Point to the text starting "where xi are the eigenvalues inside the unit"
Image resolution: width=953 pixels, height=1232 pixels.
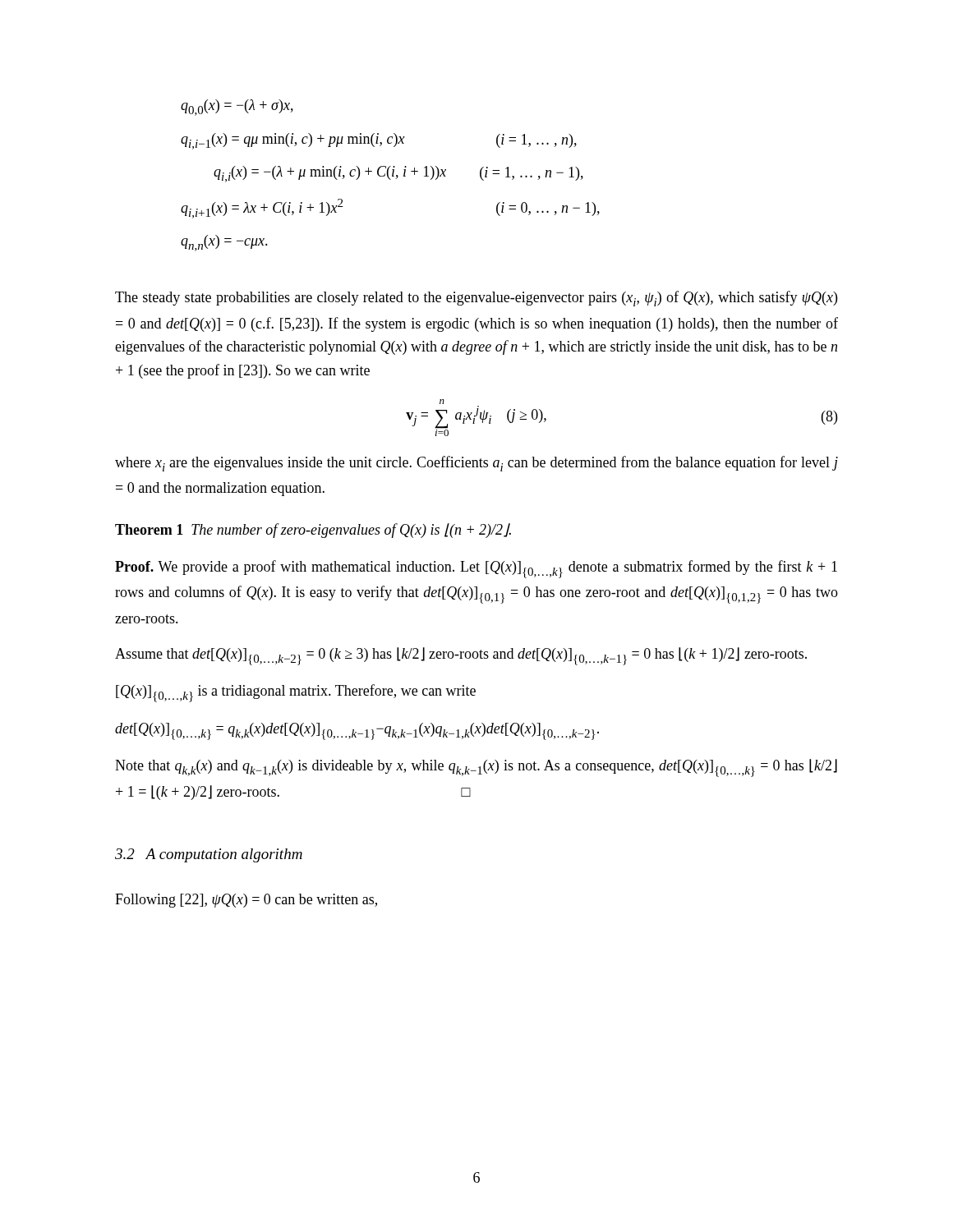(476, 475)
